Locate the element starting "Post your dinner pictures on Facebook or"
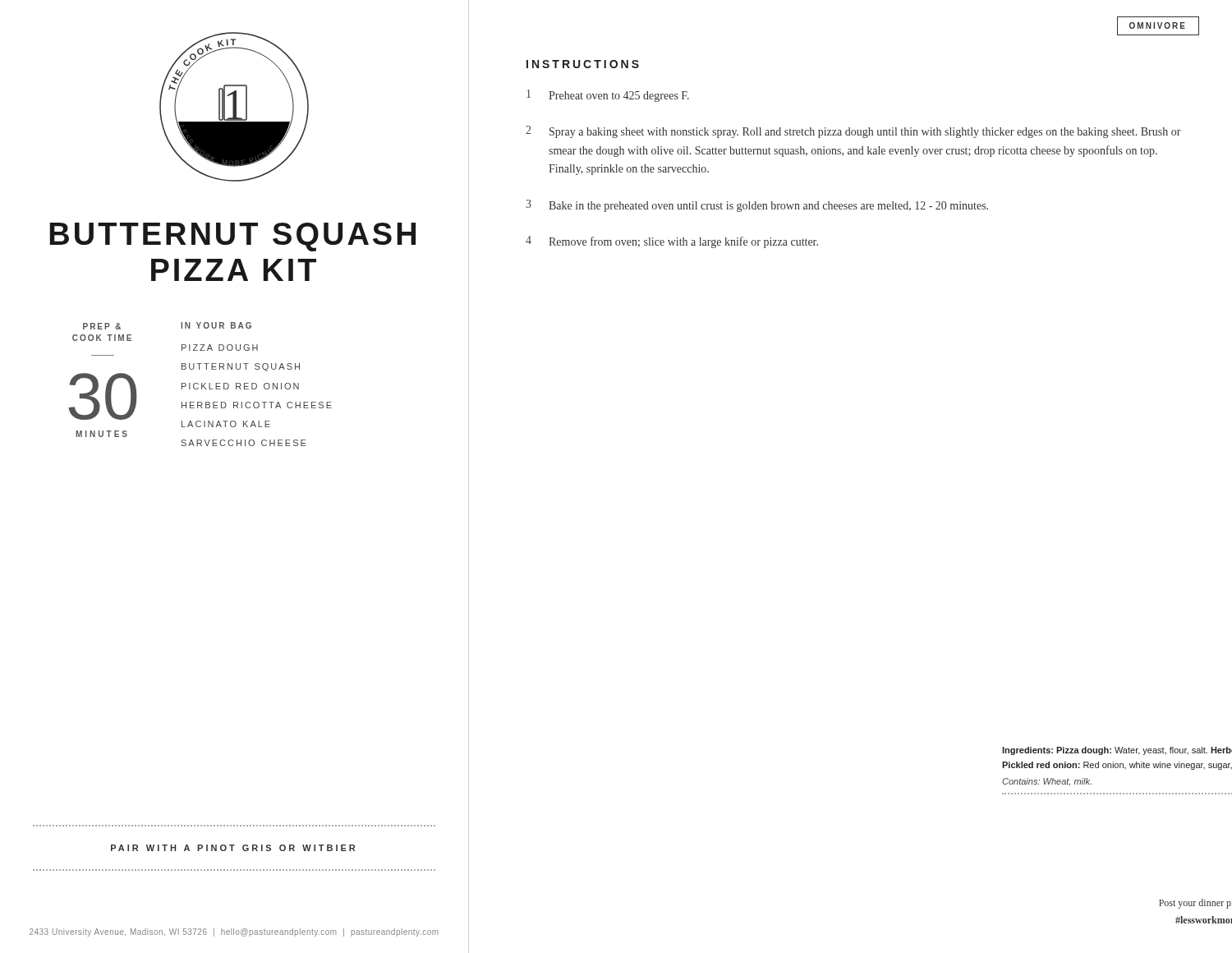 point(1195,911)
